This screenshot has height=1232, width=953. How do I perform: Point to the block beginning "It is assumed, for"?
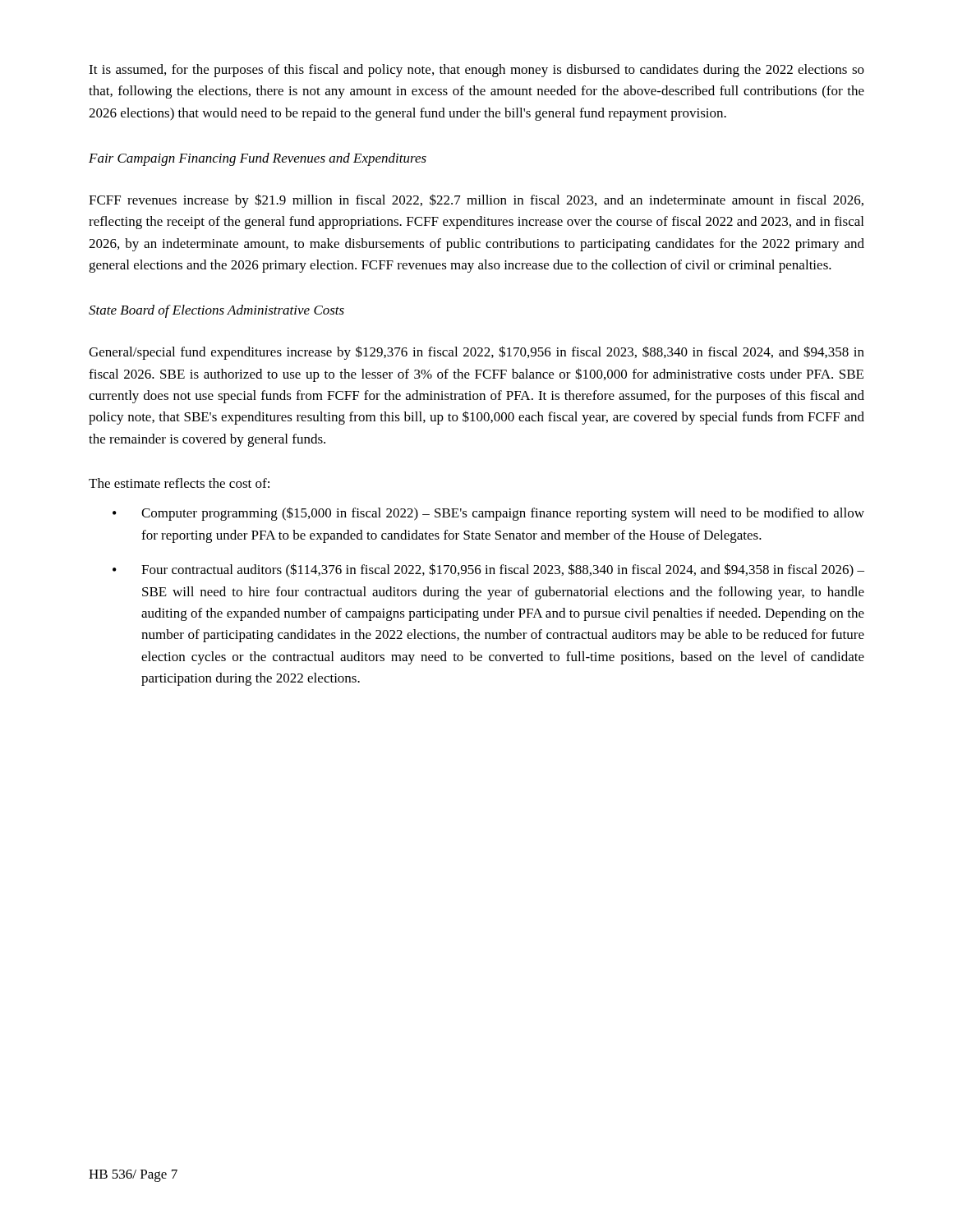pyautogui.click(x=476, y=91)
